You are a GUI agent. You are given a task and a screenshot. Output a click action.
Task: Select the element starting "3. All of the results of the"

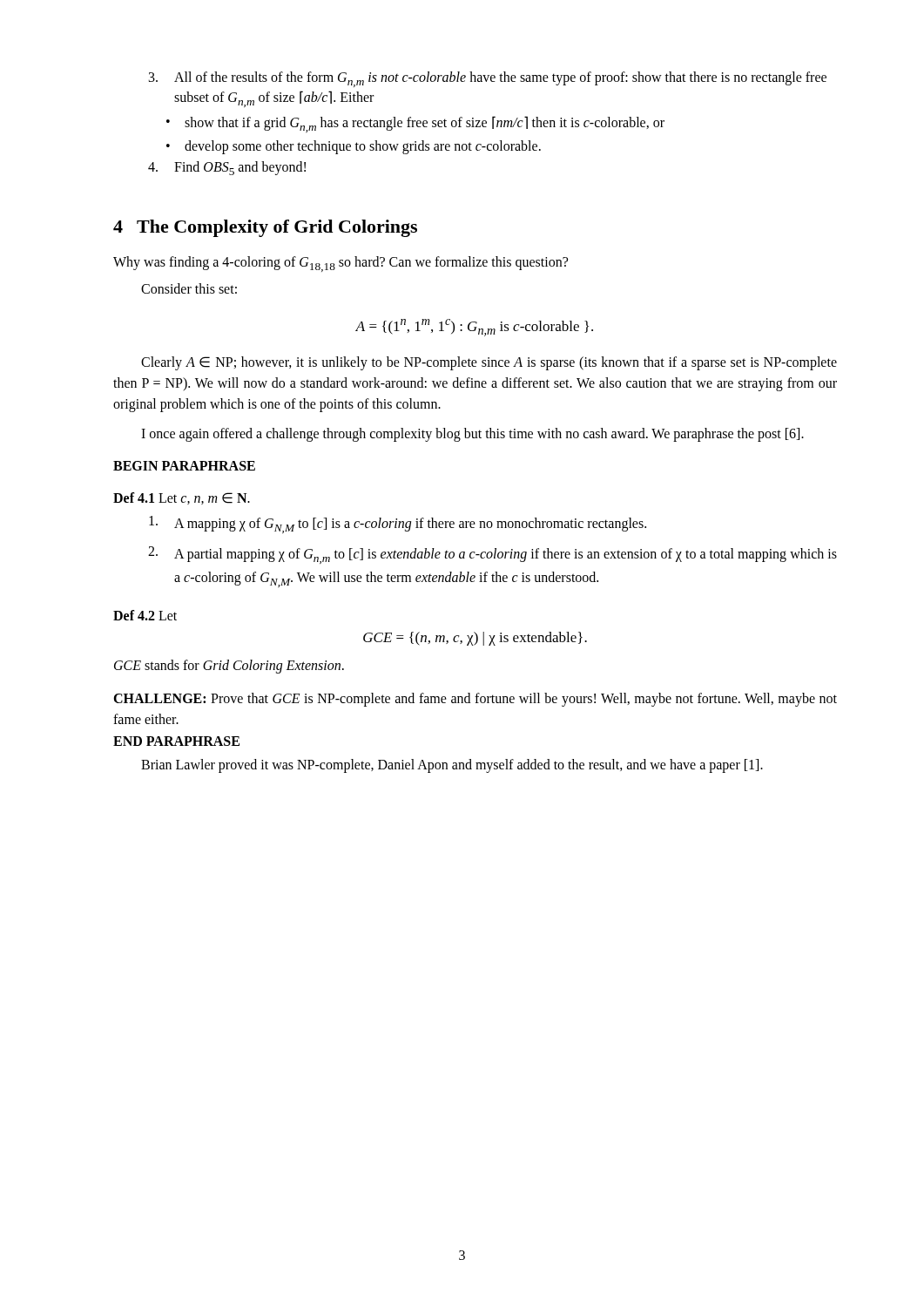tap(492, 89)
